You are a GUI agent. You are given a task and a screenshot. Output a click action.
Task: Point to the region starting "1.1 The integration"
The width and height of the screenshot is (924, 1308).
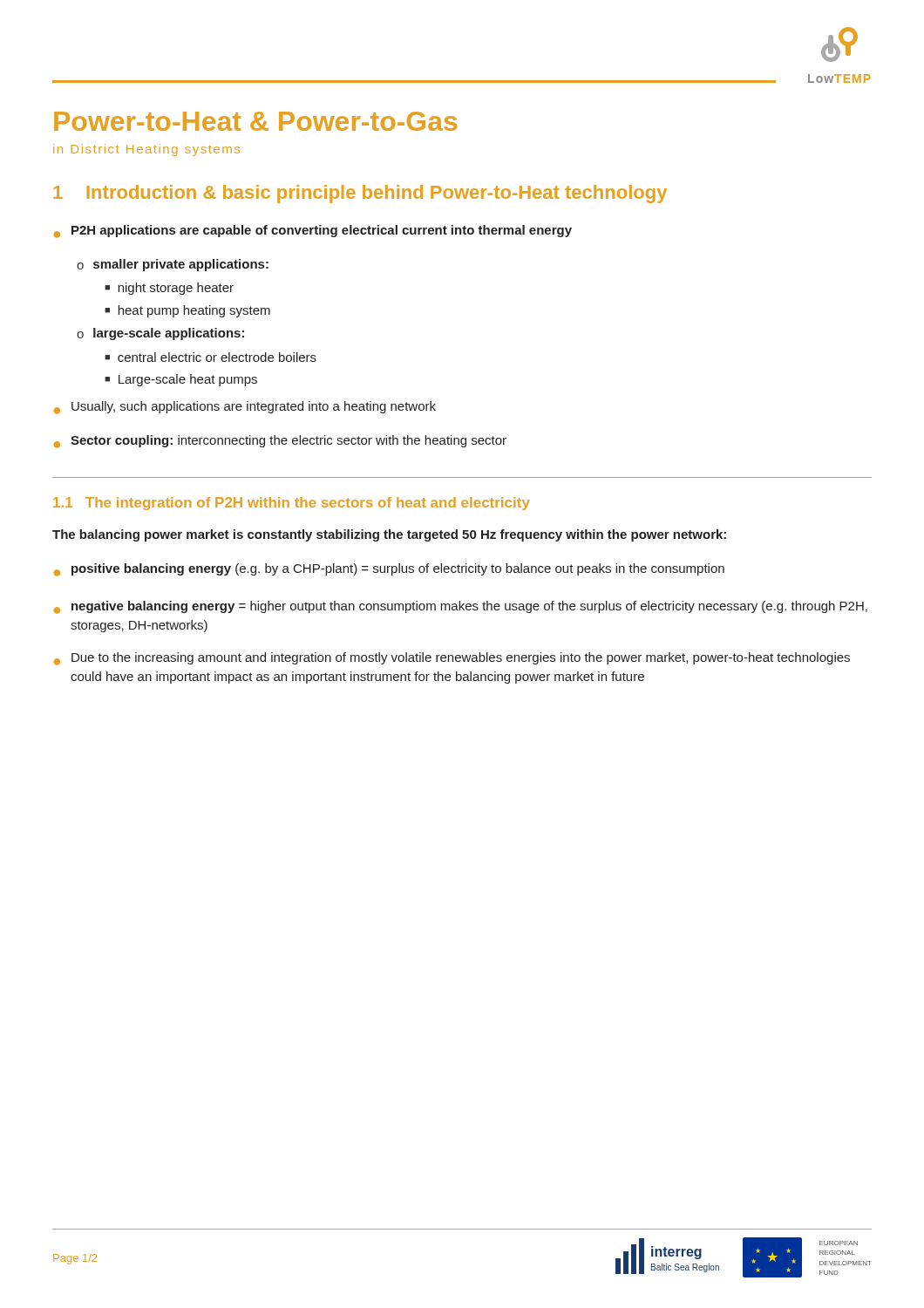pyautogui.click(x=291, y=503)
